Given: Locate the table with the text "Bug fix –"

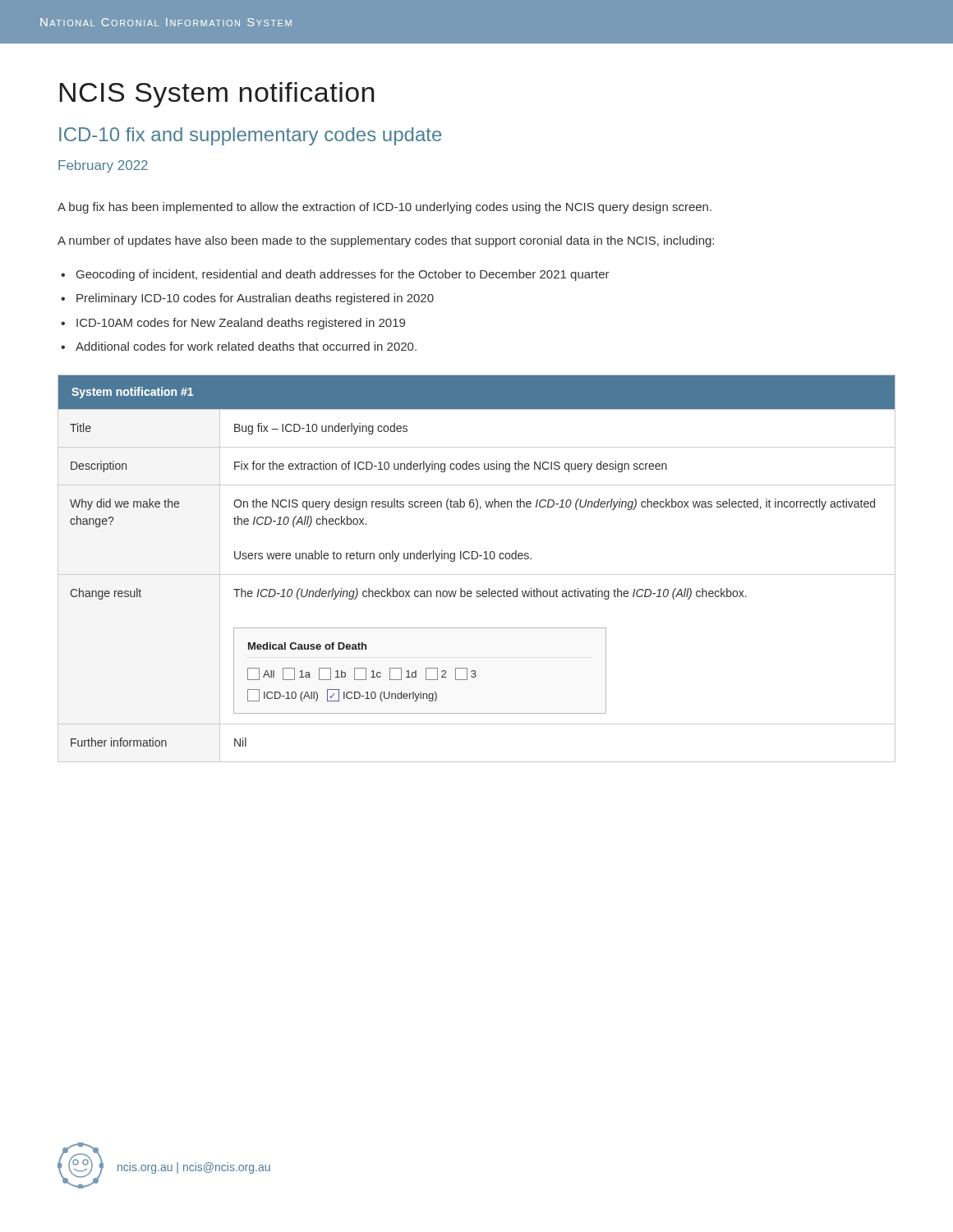Looking at the screenshot, I should click(x=476, y=568).
